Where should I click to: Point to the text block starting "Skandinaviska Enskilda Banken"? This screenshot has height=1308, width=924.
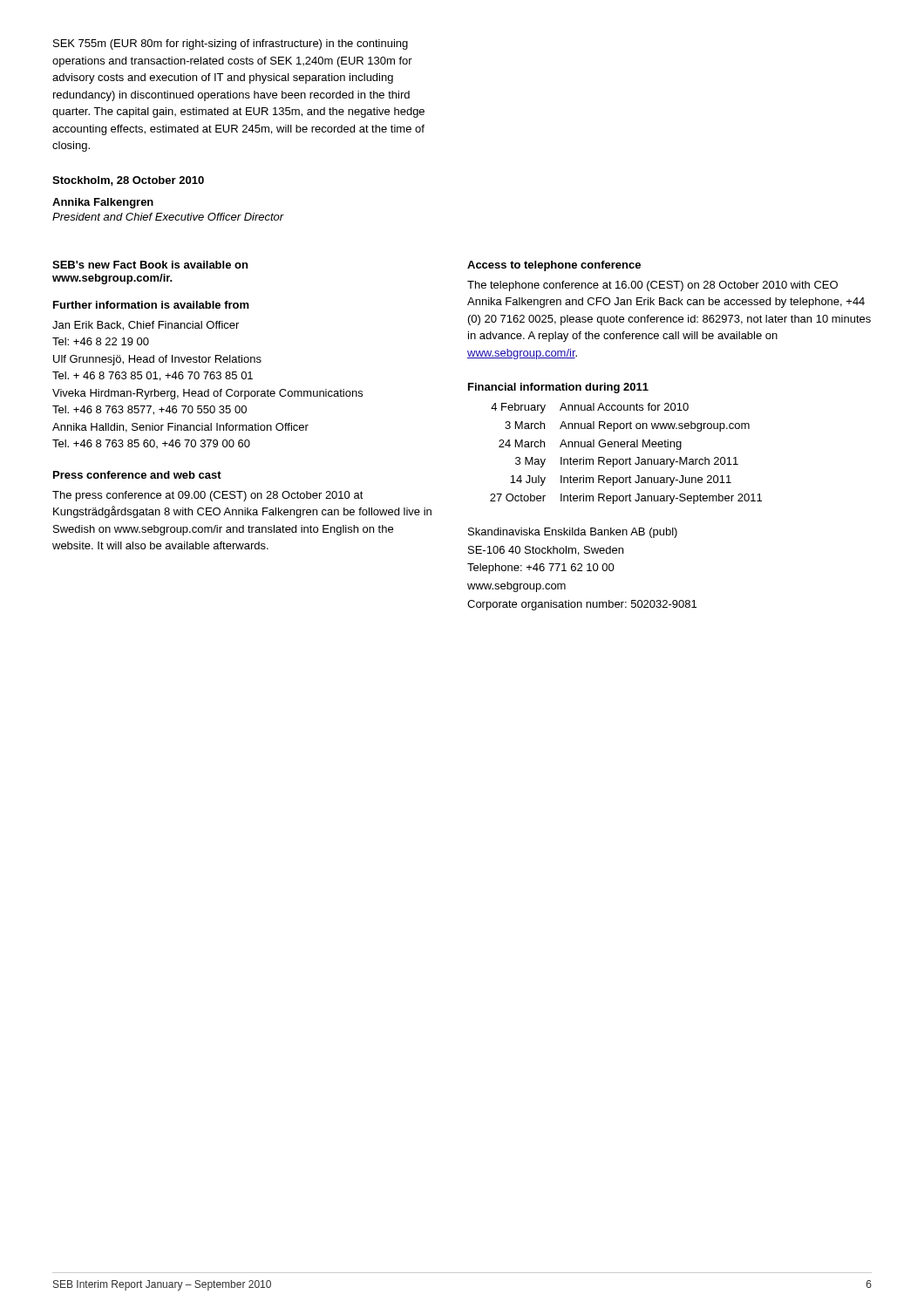[582, 568]
